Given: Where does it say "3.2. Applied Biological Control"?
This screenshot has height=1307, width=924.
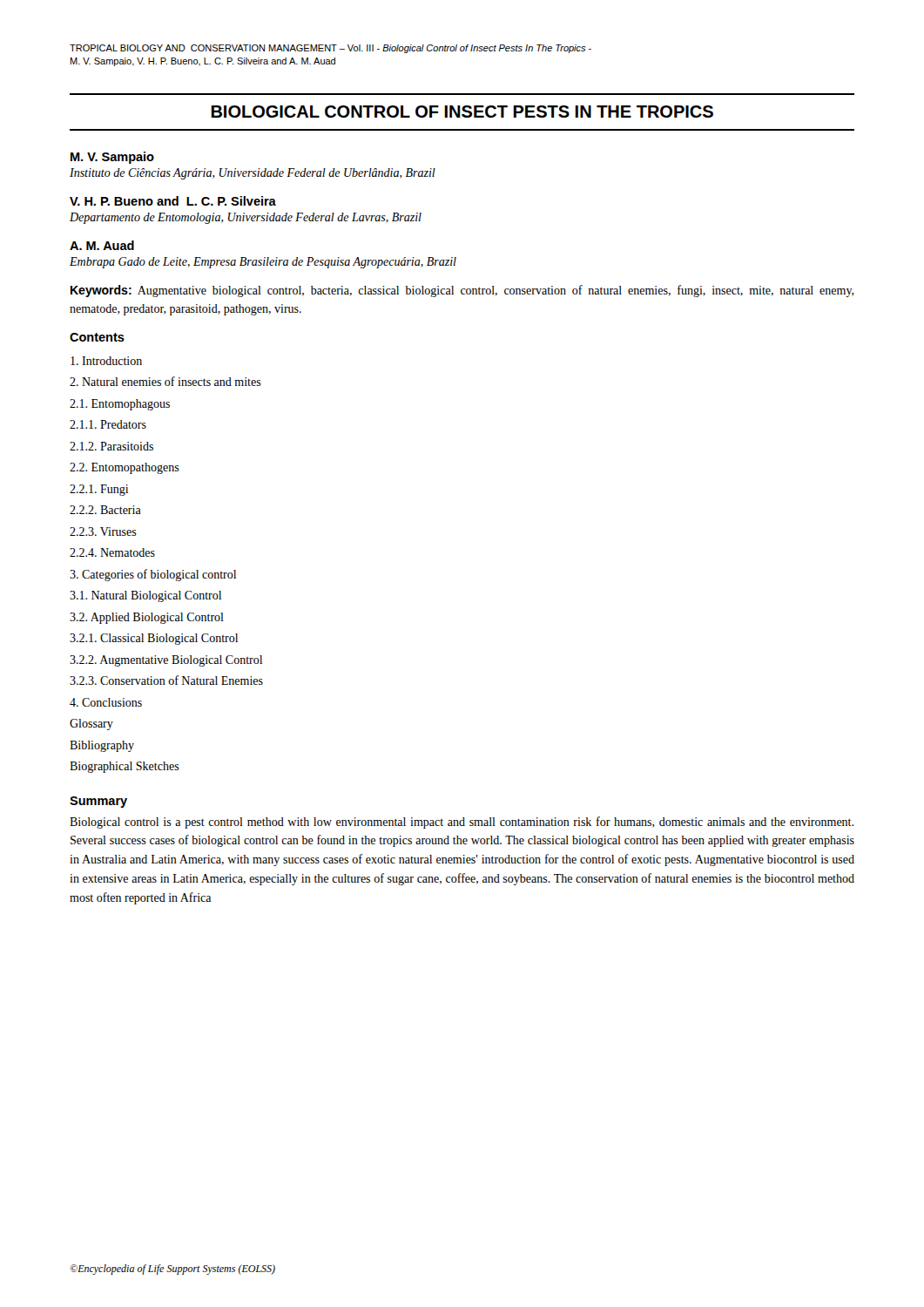Looking at the screenshot, I should 147,618.
